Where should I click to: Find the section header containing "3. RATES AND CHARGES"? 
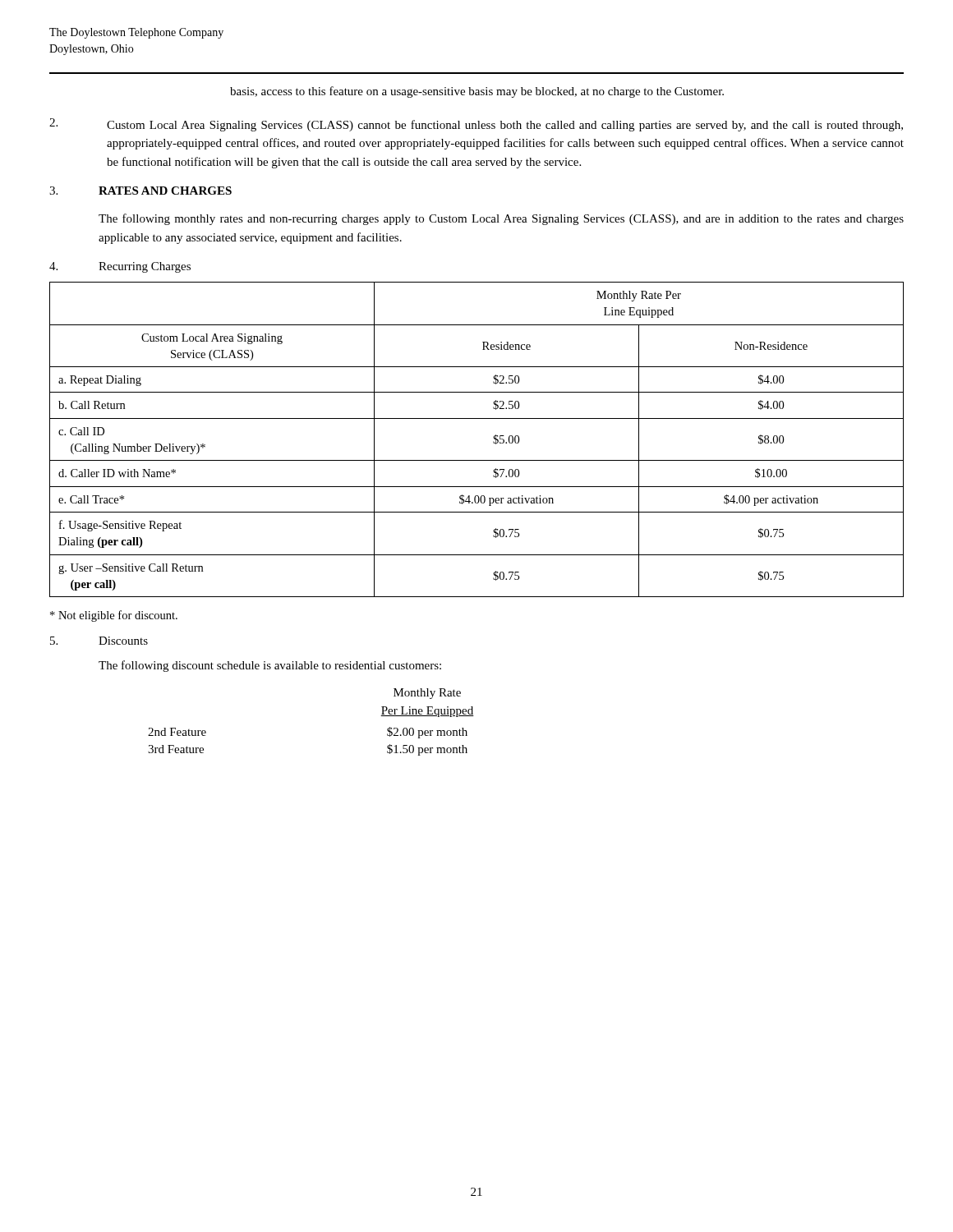pyautogui.click(x=141, y=191)
